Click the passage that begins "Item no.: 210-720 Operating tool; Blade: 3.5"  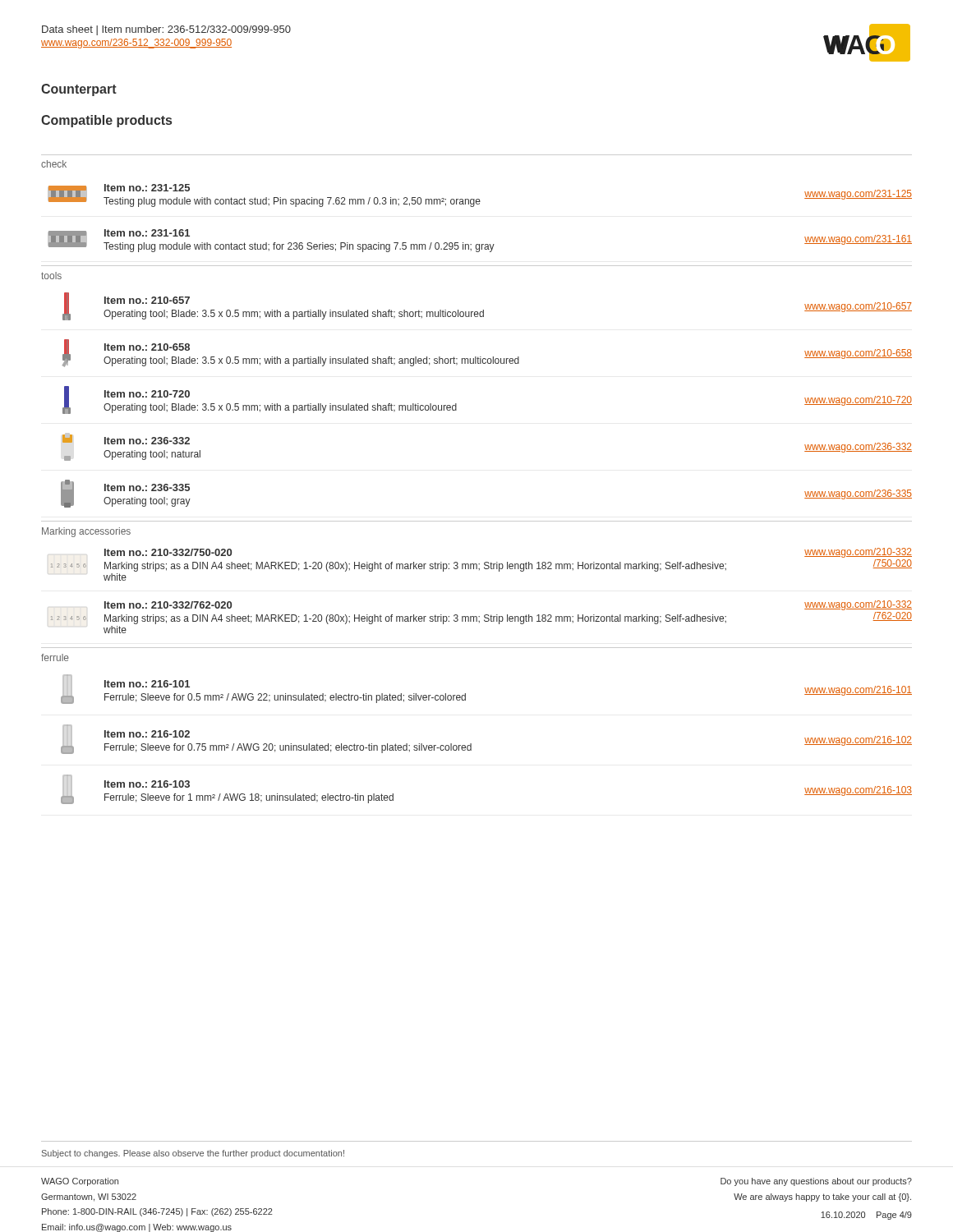click(182, 397)
